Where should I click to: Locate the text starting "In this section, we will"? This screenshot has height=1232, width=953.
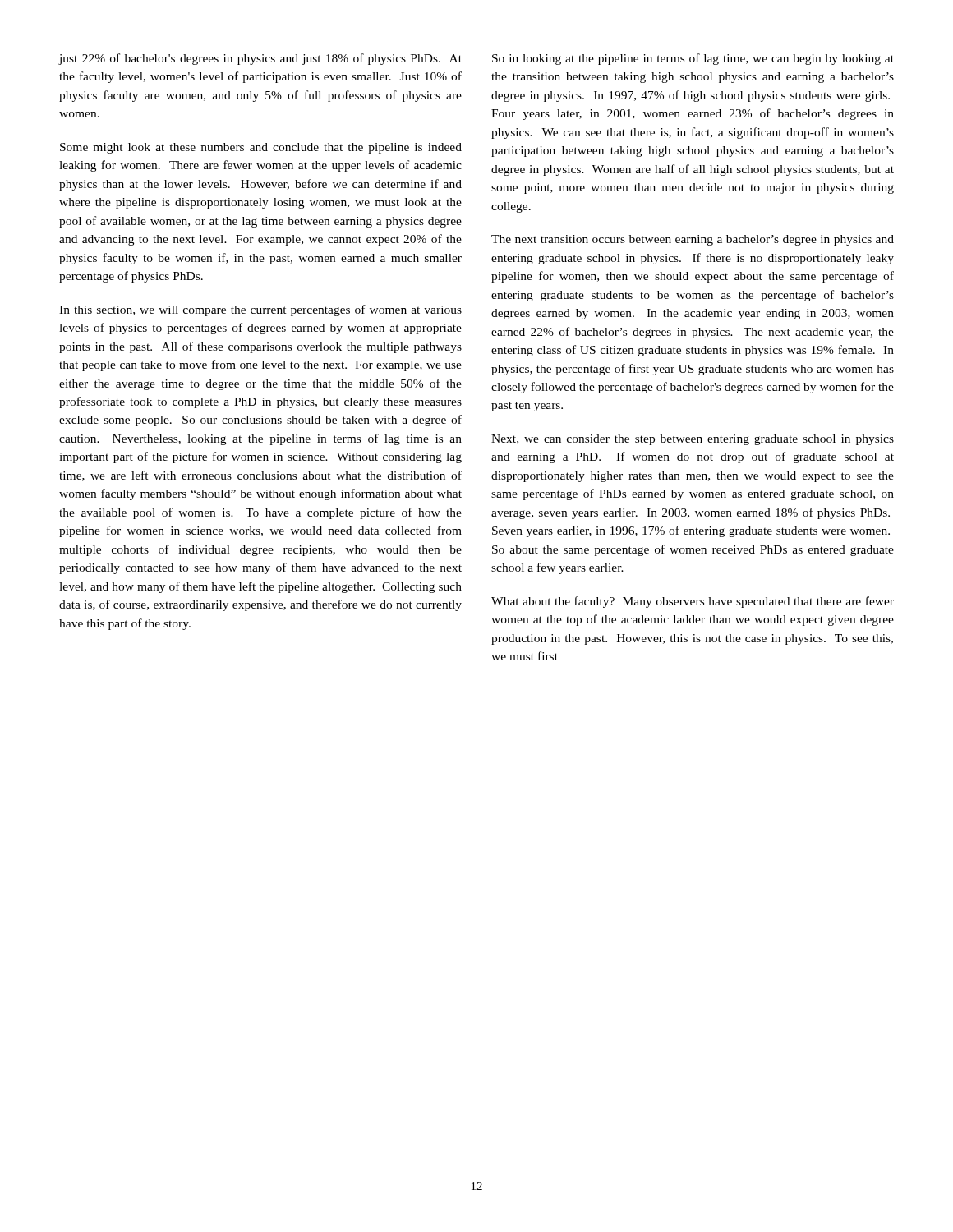[x=260, y=466]
